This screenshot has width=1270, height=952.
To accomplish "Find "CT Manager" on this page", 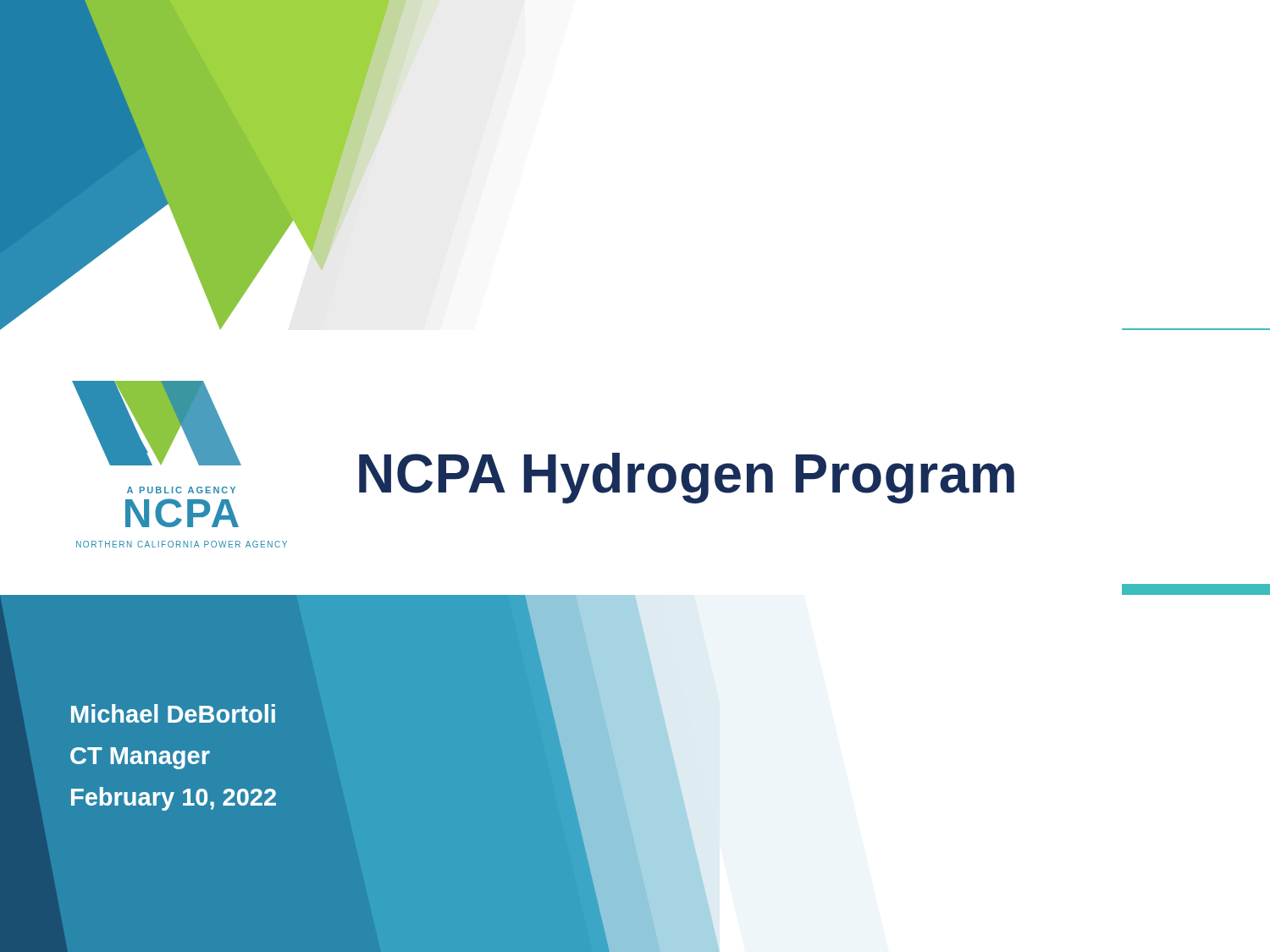I will coord(140,756).
